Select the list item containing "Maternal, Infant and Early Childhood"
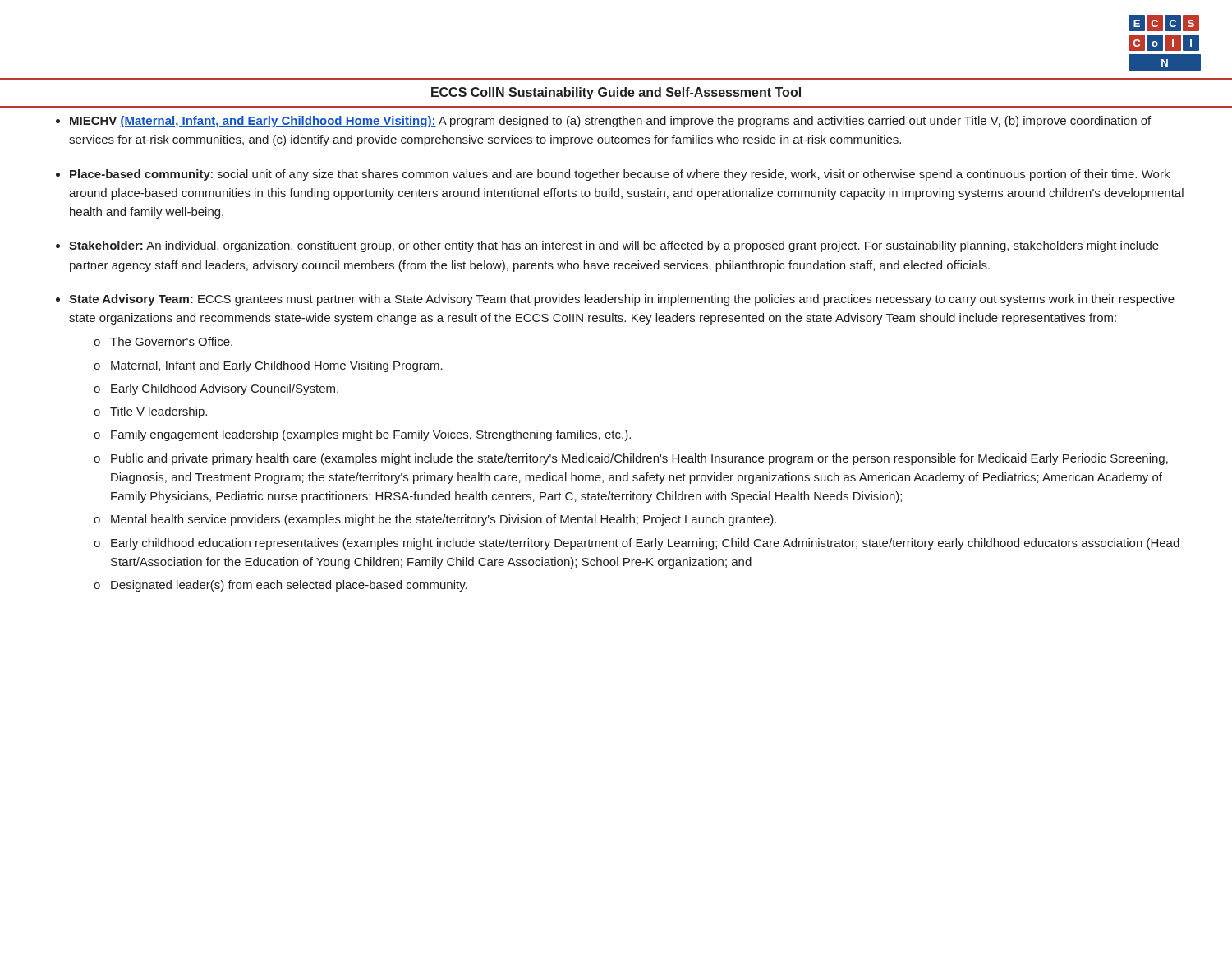 click(x=277, y=365)
